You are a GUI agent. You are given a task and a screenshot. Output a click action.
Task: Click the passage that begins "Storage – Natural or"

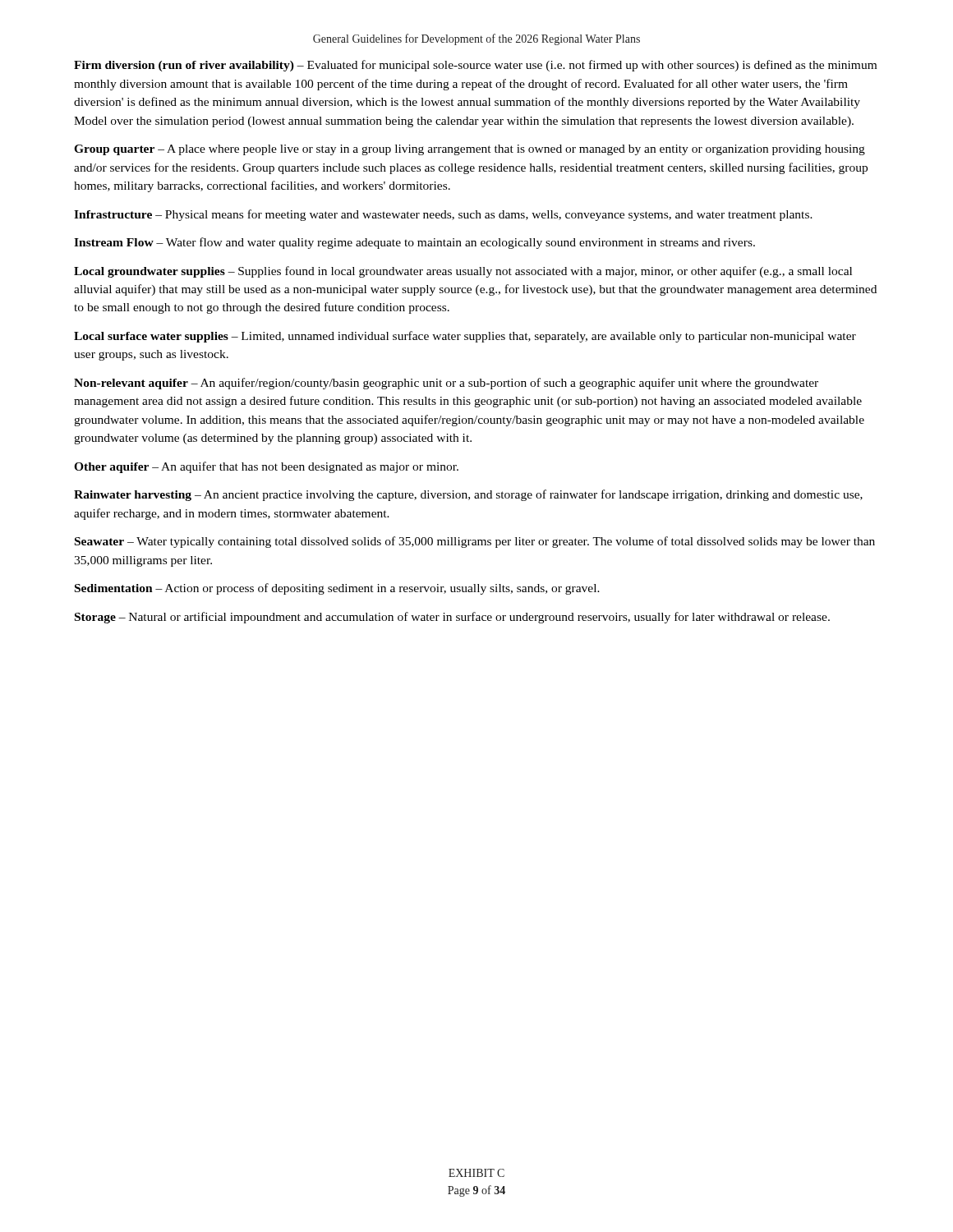coord(452,616)
